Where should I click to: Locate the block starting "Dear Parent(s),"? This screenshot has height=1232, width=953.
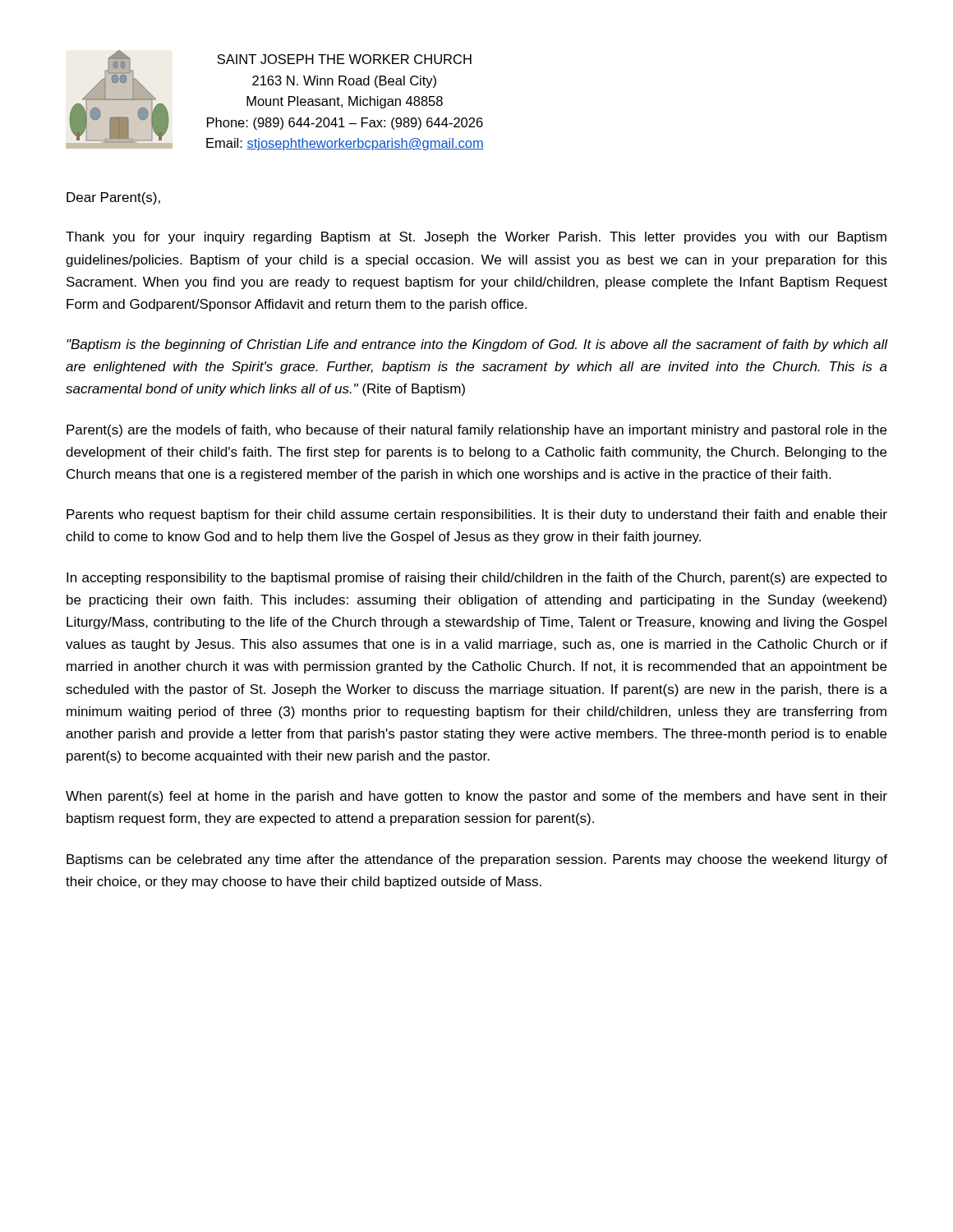113,197
